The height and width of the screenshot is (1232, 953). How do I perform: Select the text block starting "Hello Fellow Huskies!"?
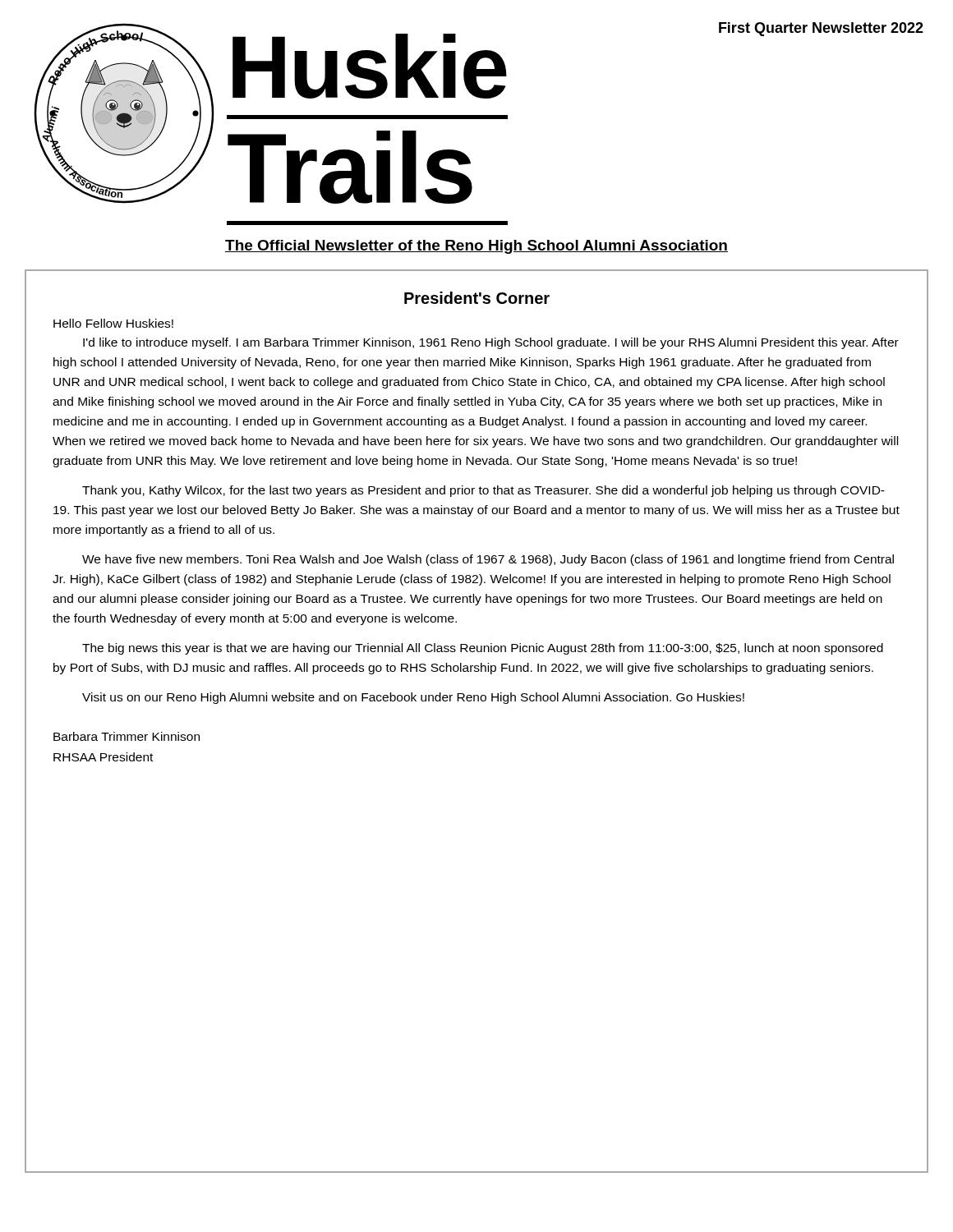pos(113,323)
